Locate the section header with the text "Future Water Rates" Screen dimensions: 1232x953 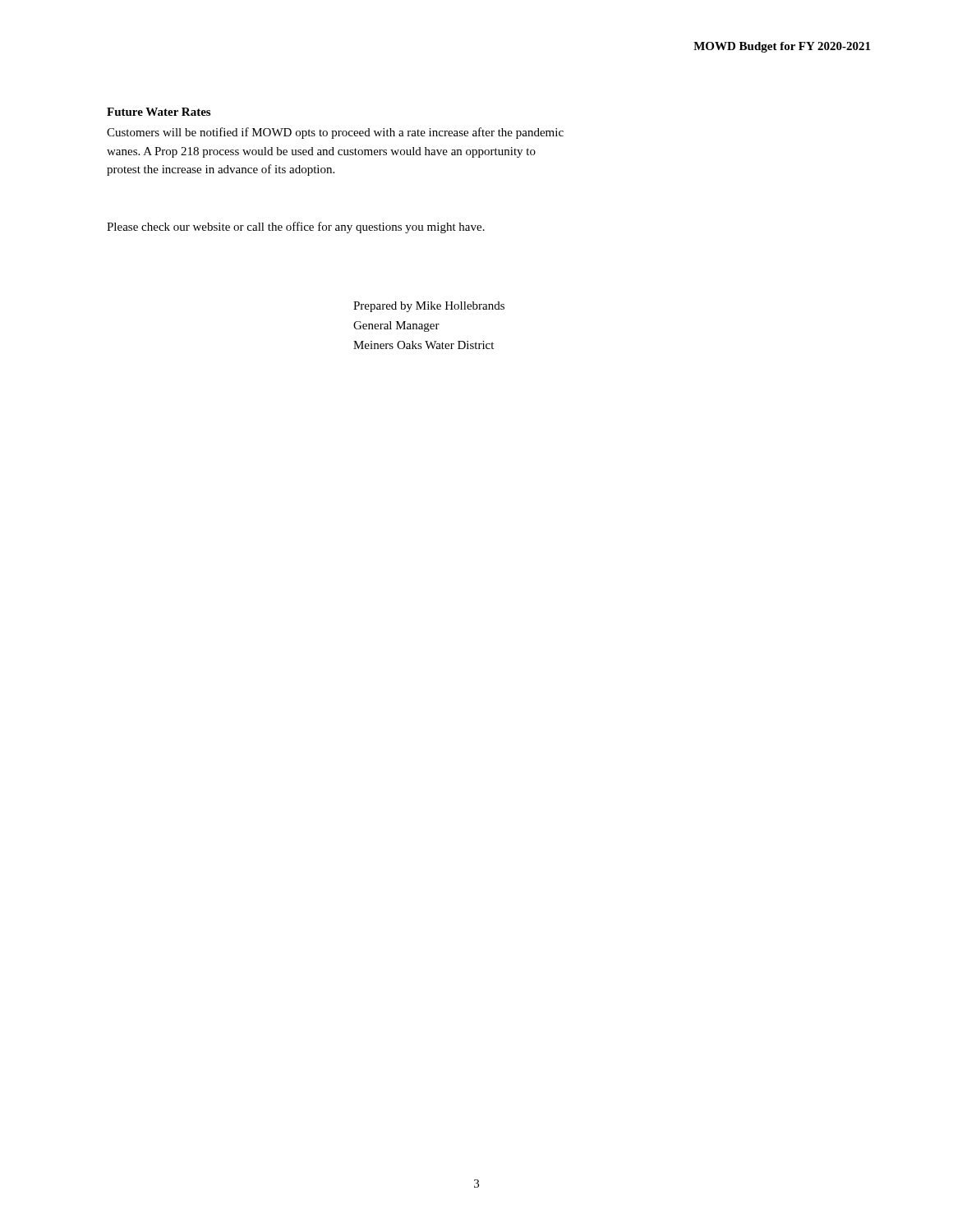point(159,112)
